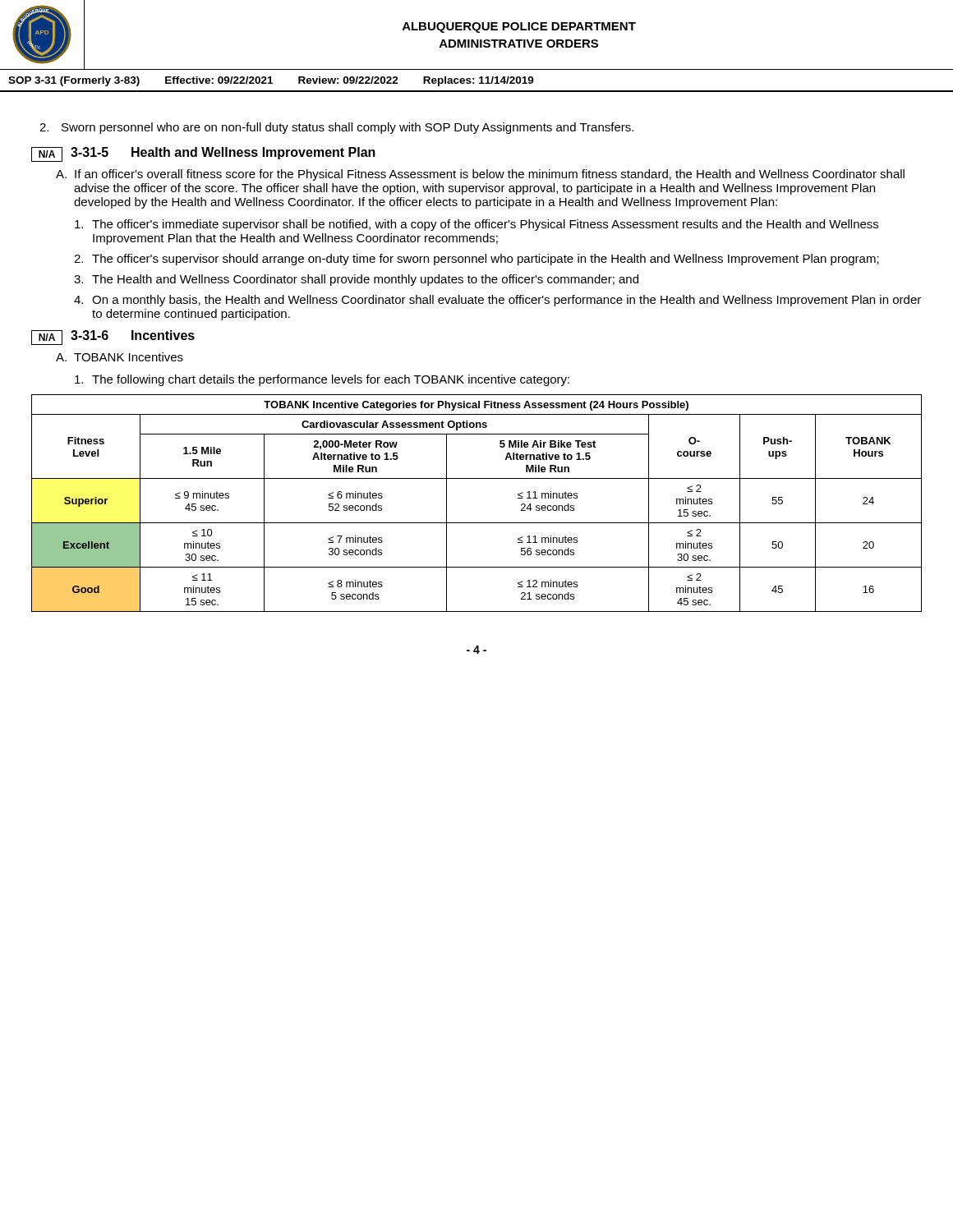Find the list item that reads "2. Sworn personnel who are on non-full duty"

[x=337, y=127]
